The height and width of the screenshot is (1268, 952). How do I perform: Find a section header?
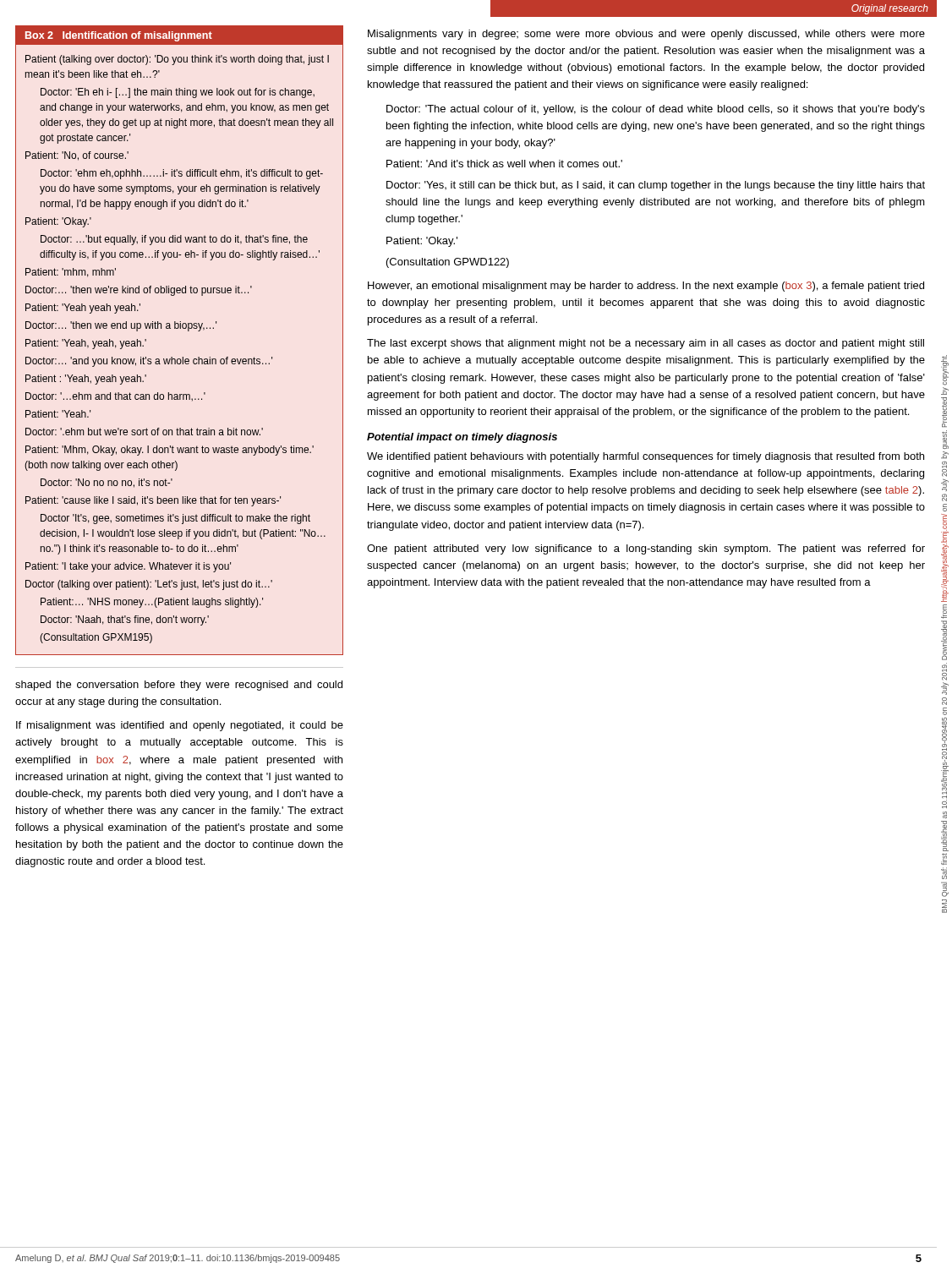(x=462, y=437)
